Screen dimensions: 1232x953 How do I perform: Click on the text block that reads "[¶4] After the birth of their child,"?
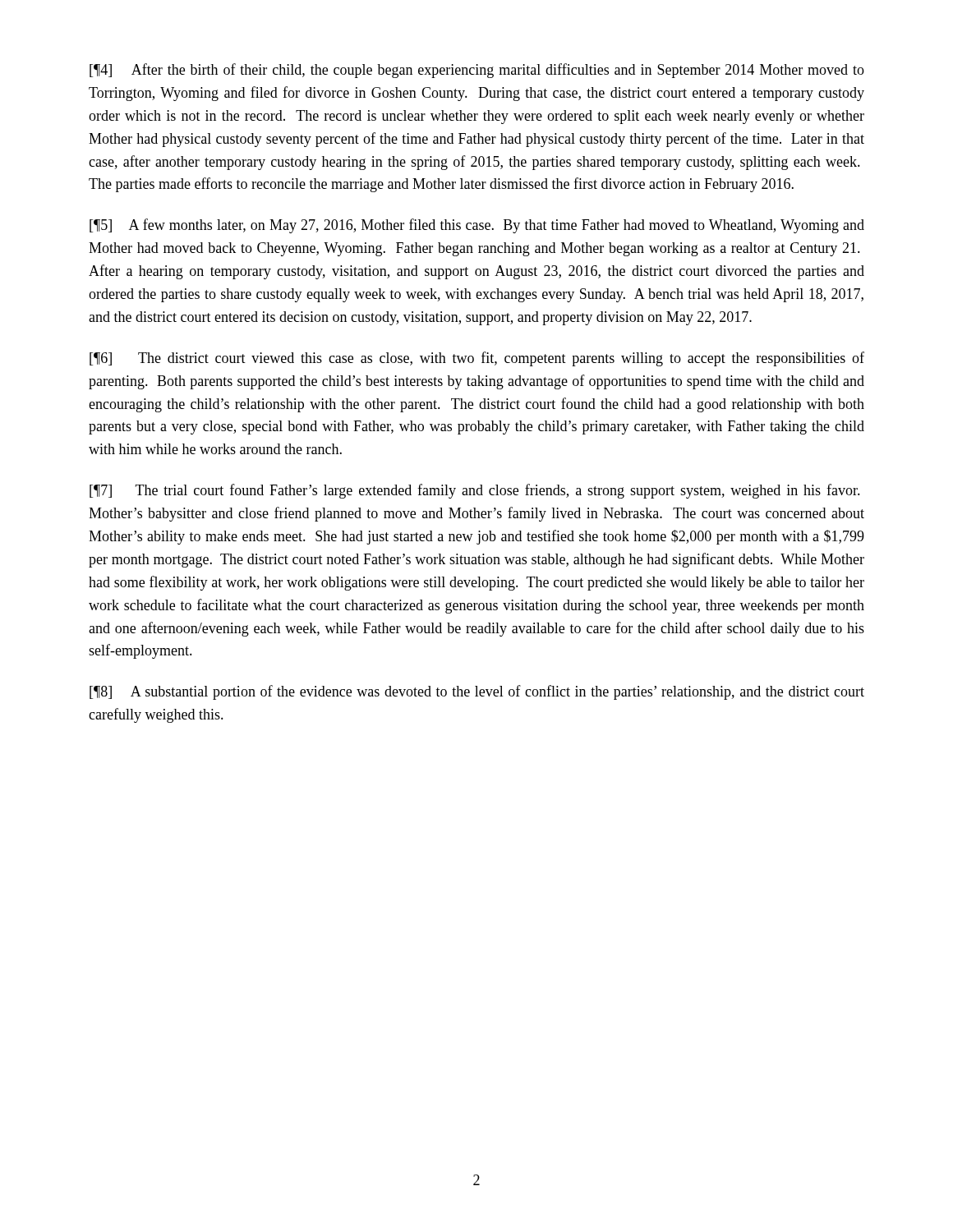click(x=476, y=127)
